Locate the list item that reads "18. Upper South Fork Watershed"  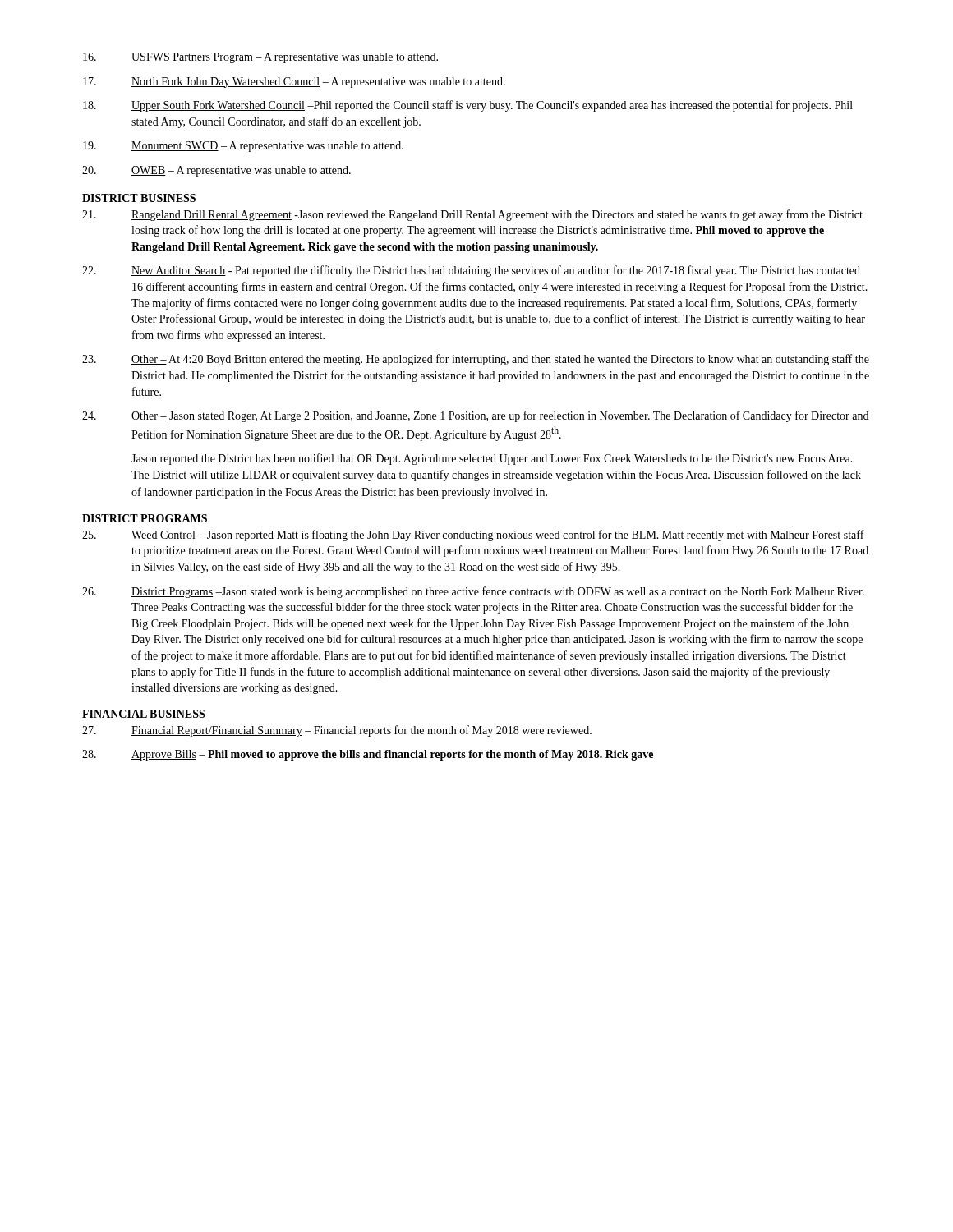(476, 114)
